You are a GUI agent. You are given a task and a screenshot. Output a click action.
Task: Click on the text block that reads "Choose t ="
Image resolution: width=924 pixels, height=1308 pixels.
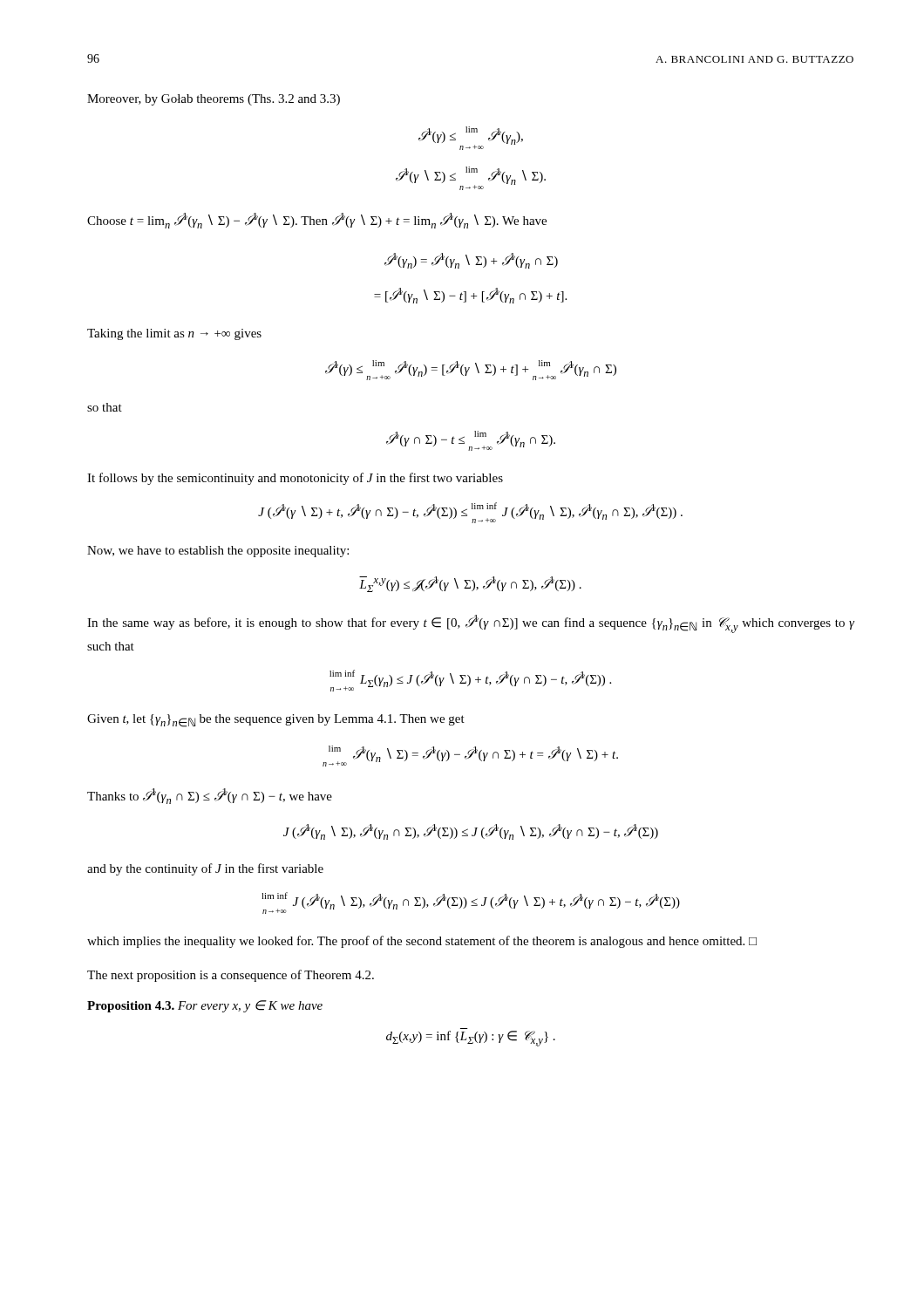pyautogui.click(x=317, y=221)
